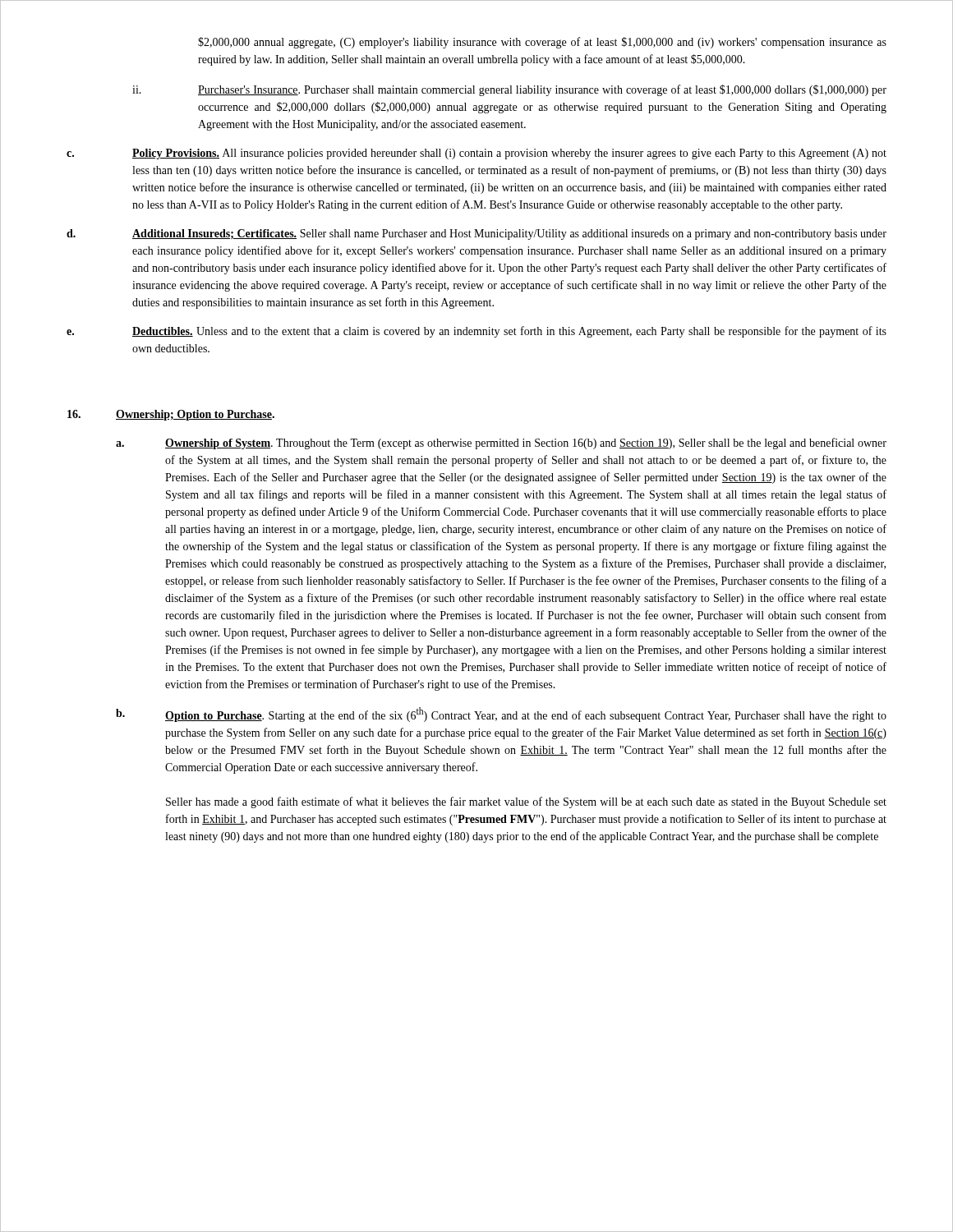Locate the element starting "$2,000,000 annual aggregate,"

pyautogui.click(x=542, y=51)
